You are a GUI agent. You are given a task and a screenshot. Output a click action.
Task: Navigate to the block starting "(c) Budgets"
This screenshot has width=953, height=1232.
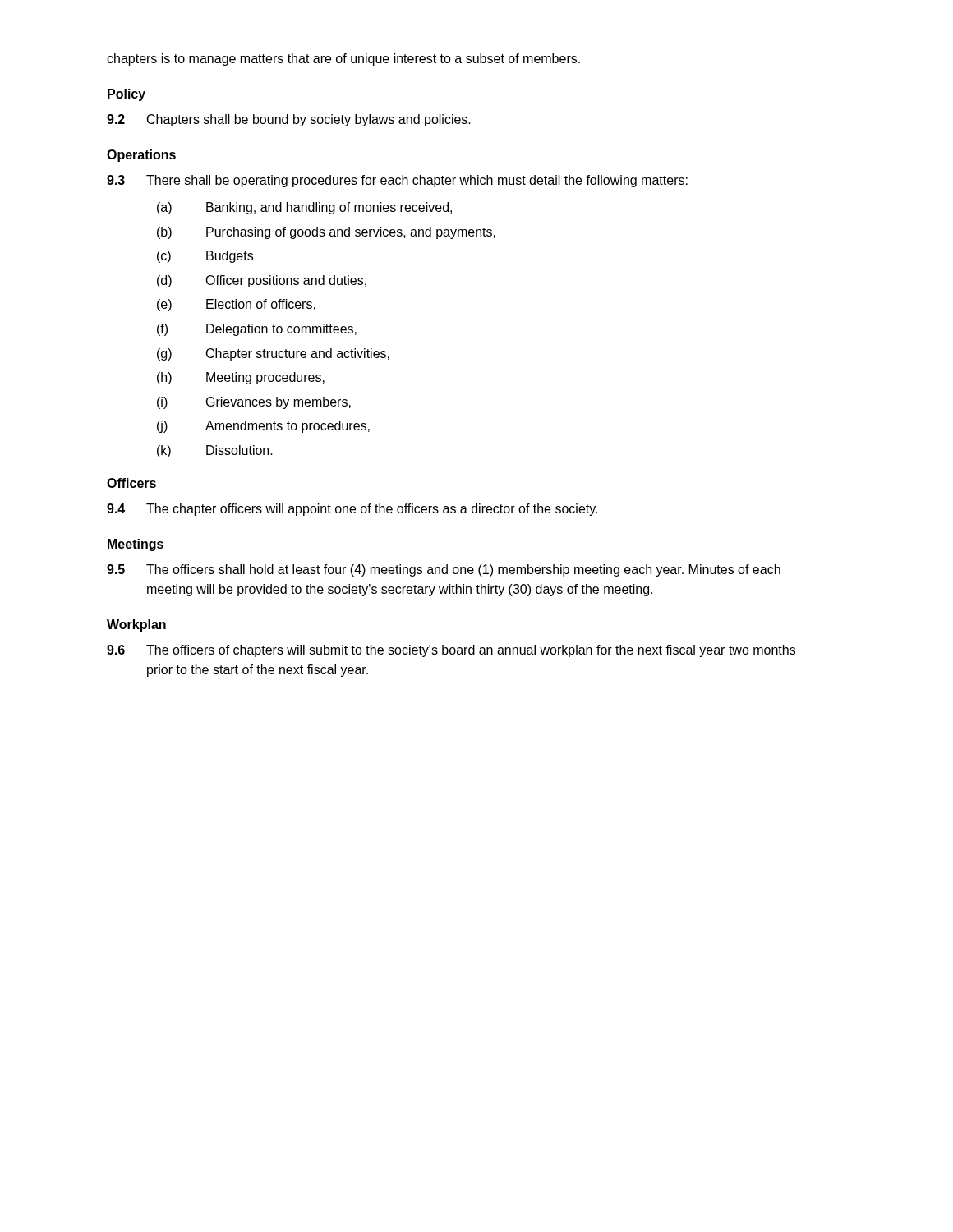(205, 257)
